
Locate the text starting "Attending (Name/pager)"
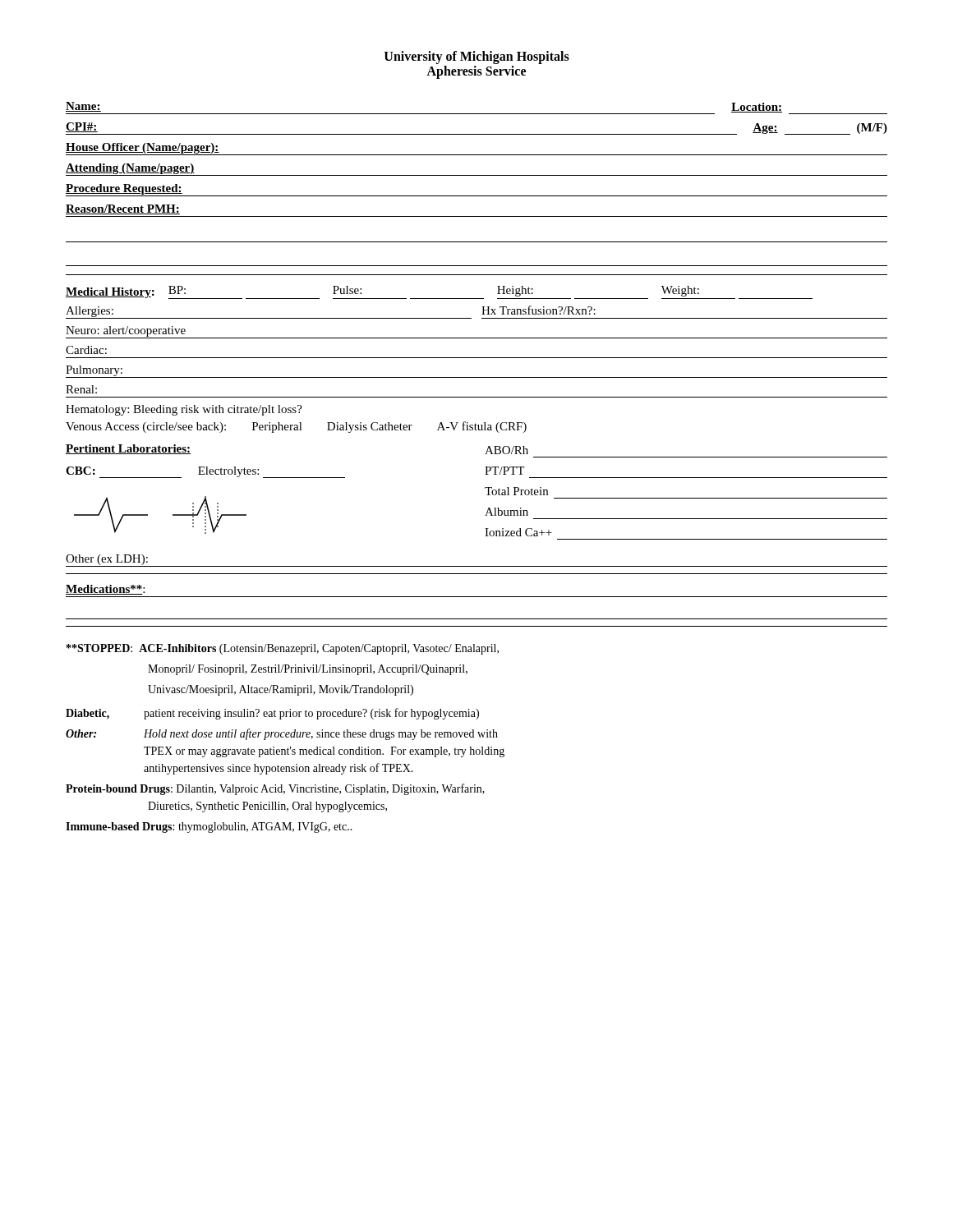[476, 168]
